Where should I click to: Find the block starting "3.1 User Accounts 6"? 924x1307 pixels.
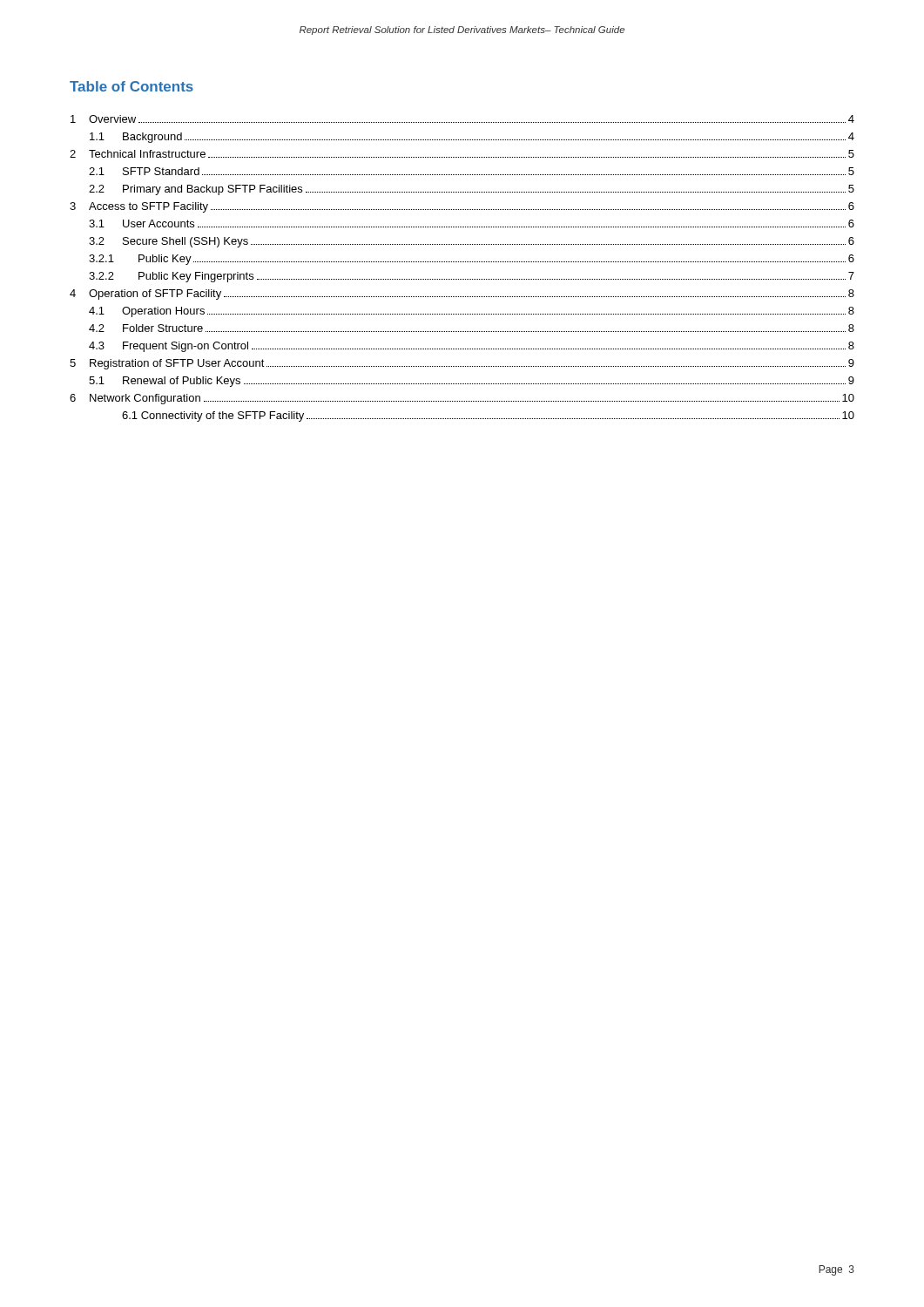point(472,223)
